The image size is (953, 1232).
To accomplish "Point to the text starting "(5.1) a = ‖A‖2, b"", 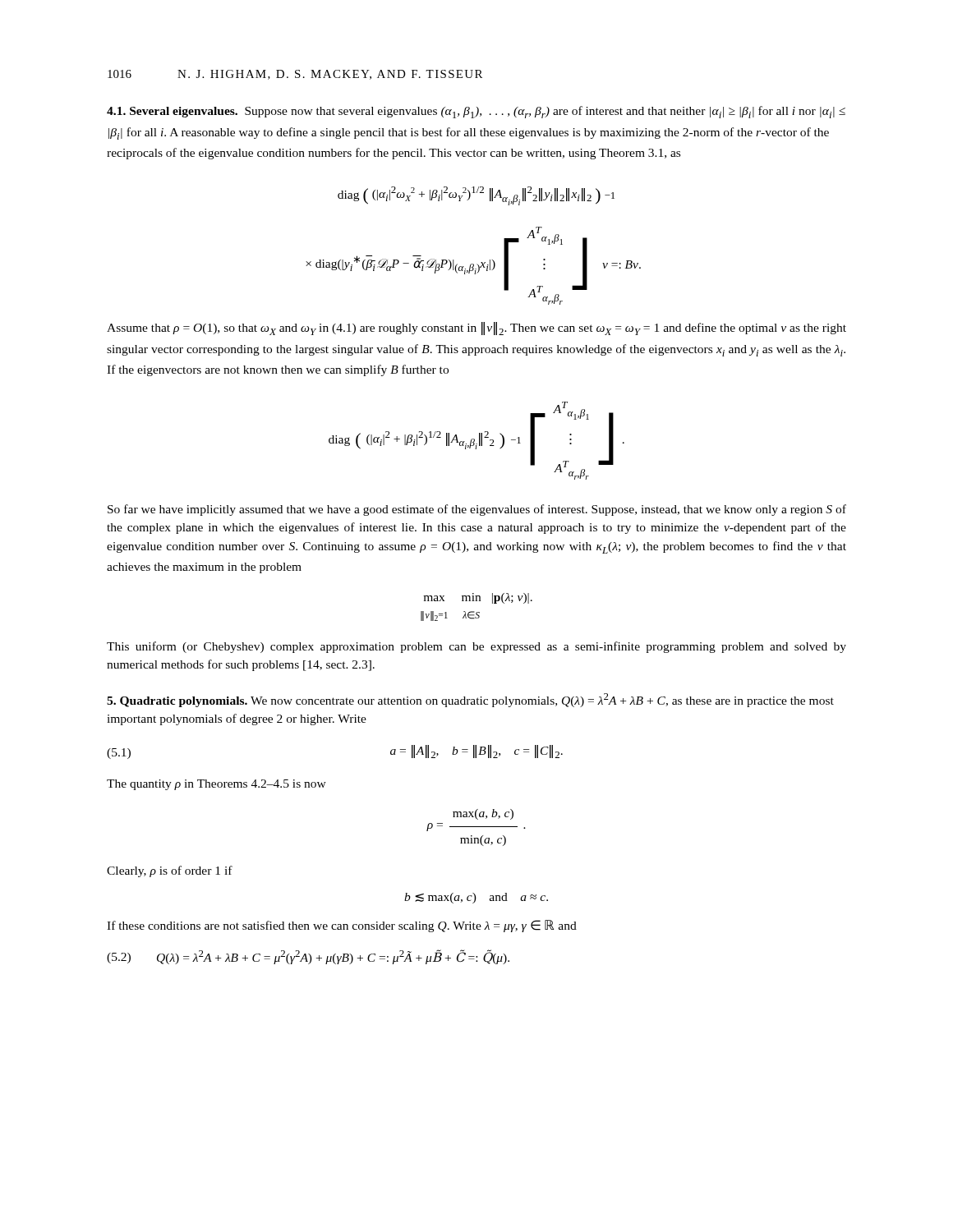I will pos(448,752).
